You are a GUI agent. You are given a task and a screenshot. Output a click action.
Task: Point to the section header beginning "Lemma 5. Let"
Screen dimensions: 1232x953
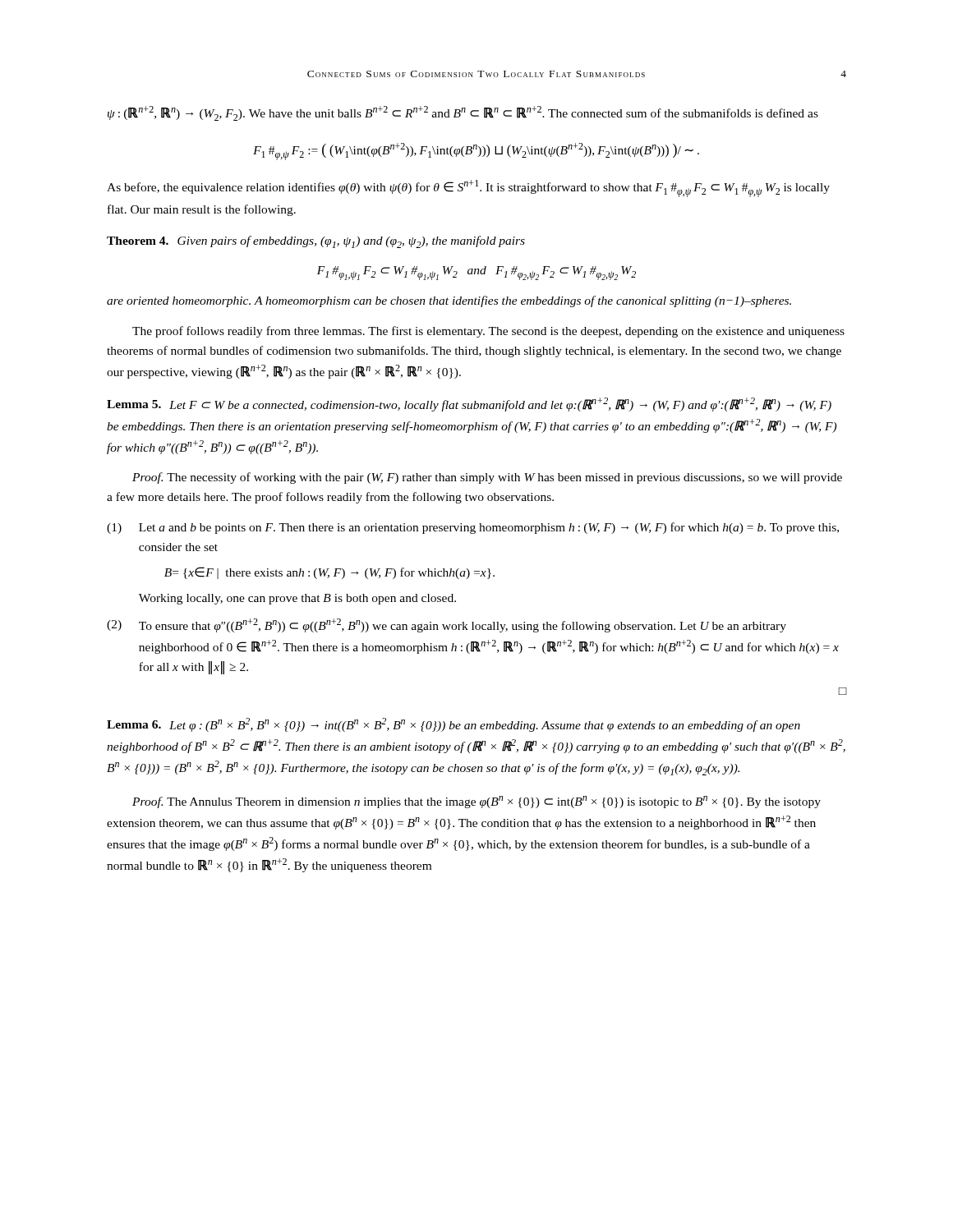coord(472,424)
